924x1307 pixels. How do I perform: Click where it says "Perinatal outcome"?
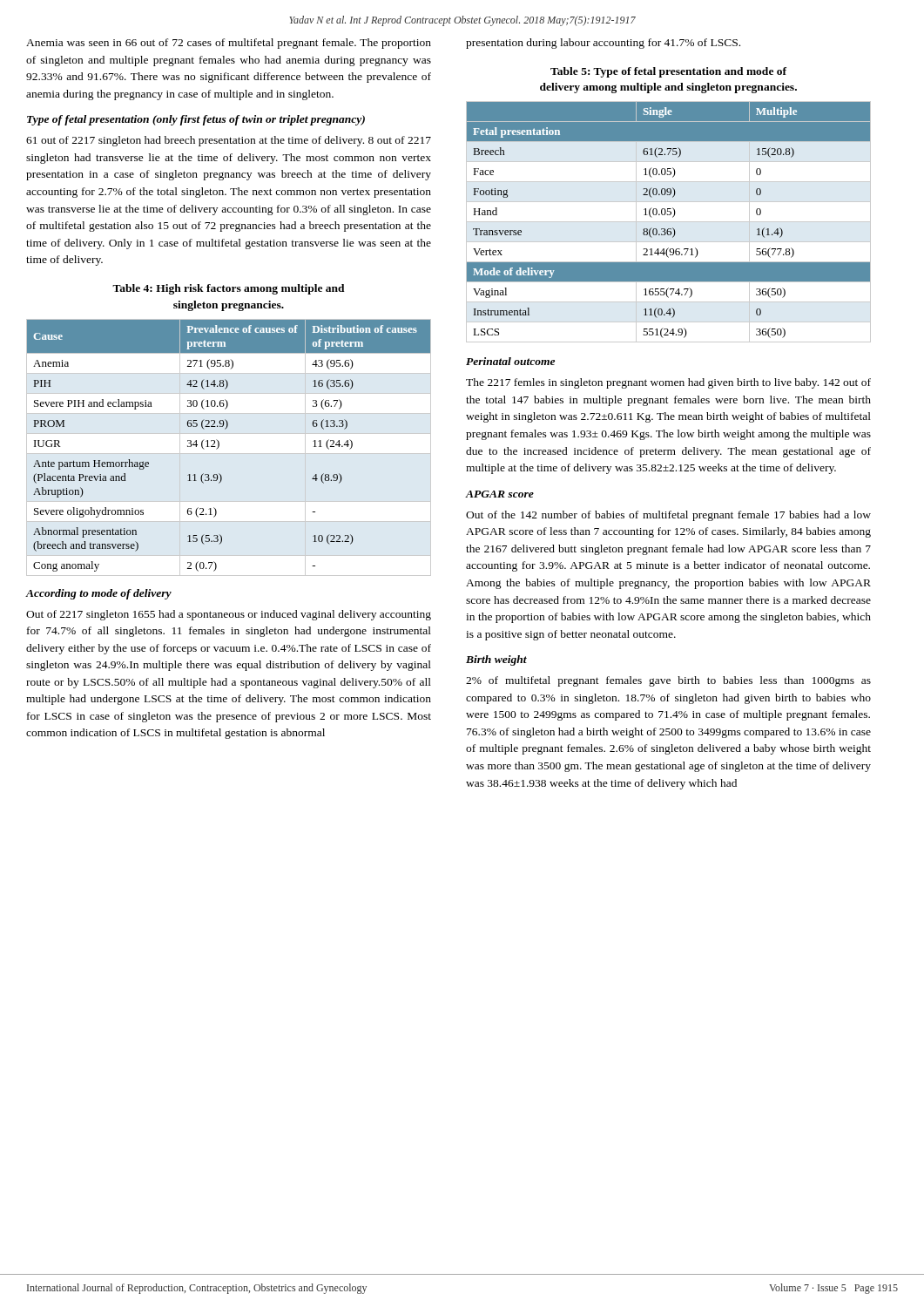510,362
